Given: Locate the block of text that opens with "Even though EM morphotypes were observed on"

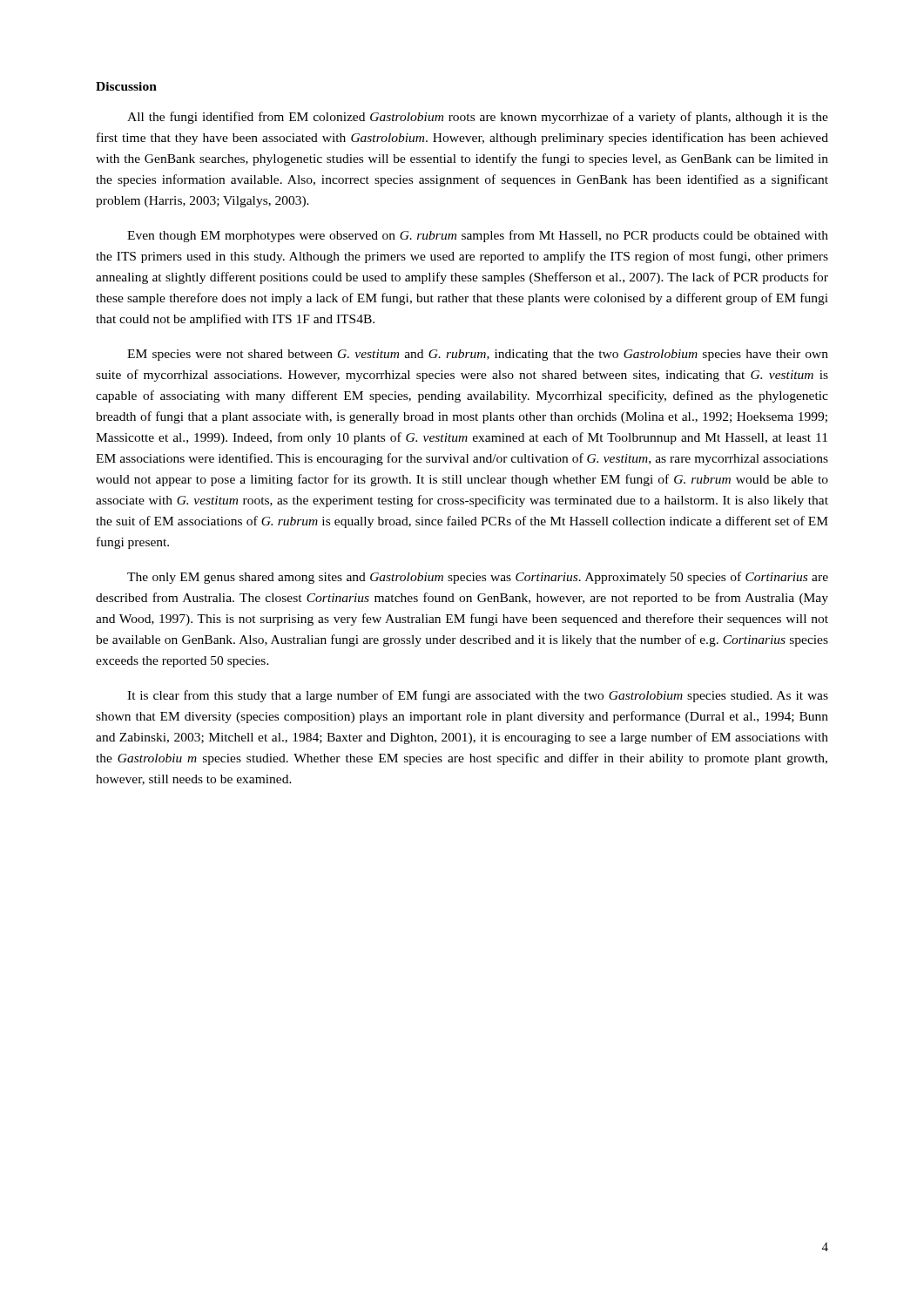Looking at the screenshot, I should click(x=462, y=277).
